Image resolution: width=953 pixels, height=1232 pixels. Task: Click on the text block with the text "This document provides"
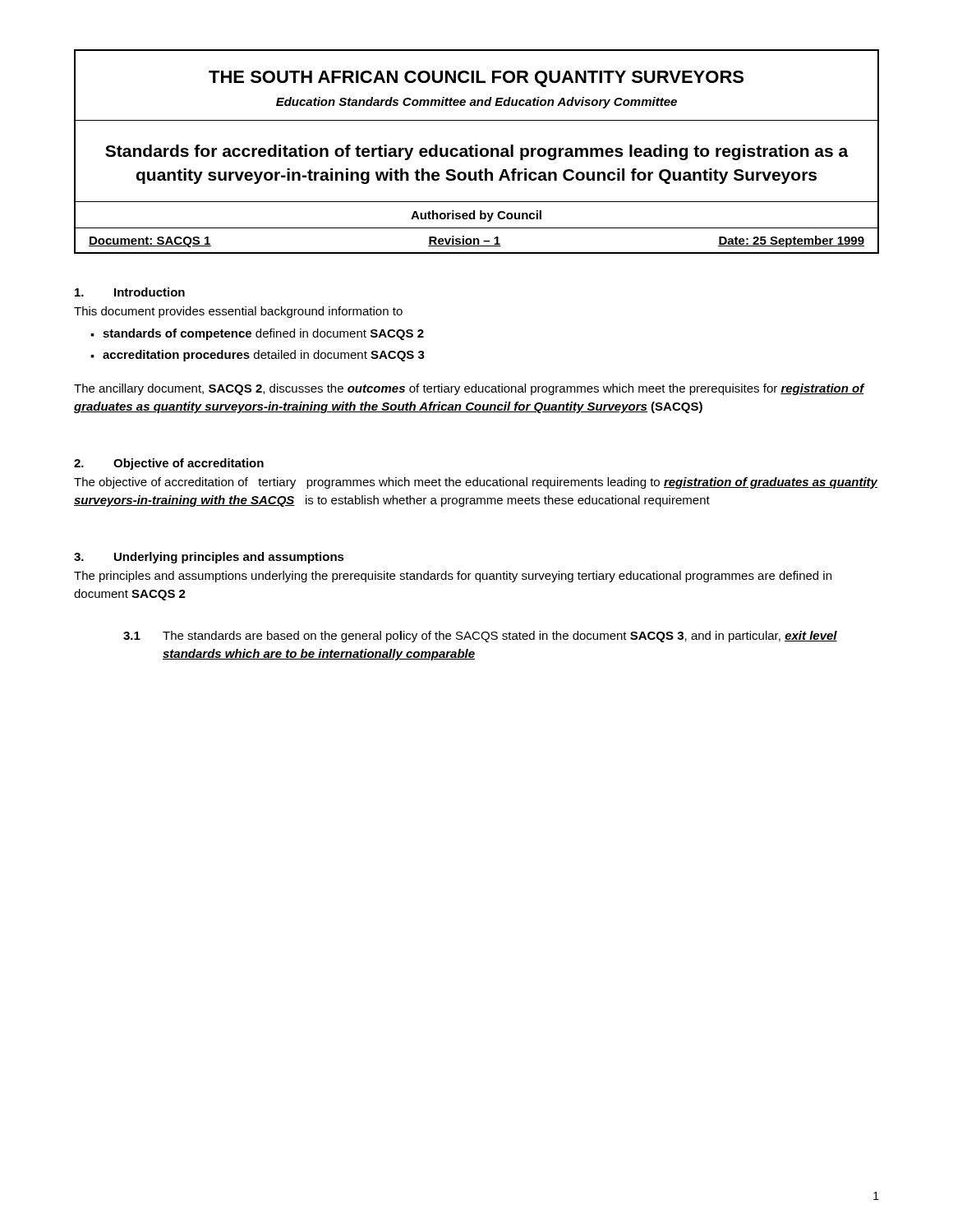point(238,311)
